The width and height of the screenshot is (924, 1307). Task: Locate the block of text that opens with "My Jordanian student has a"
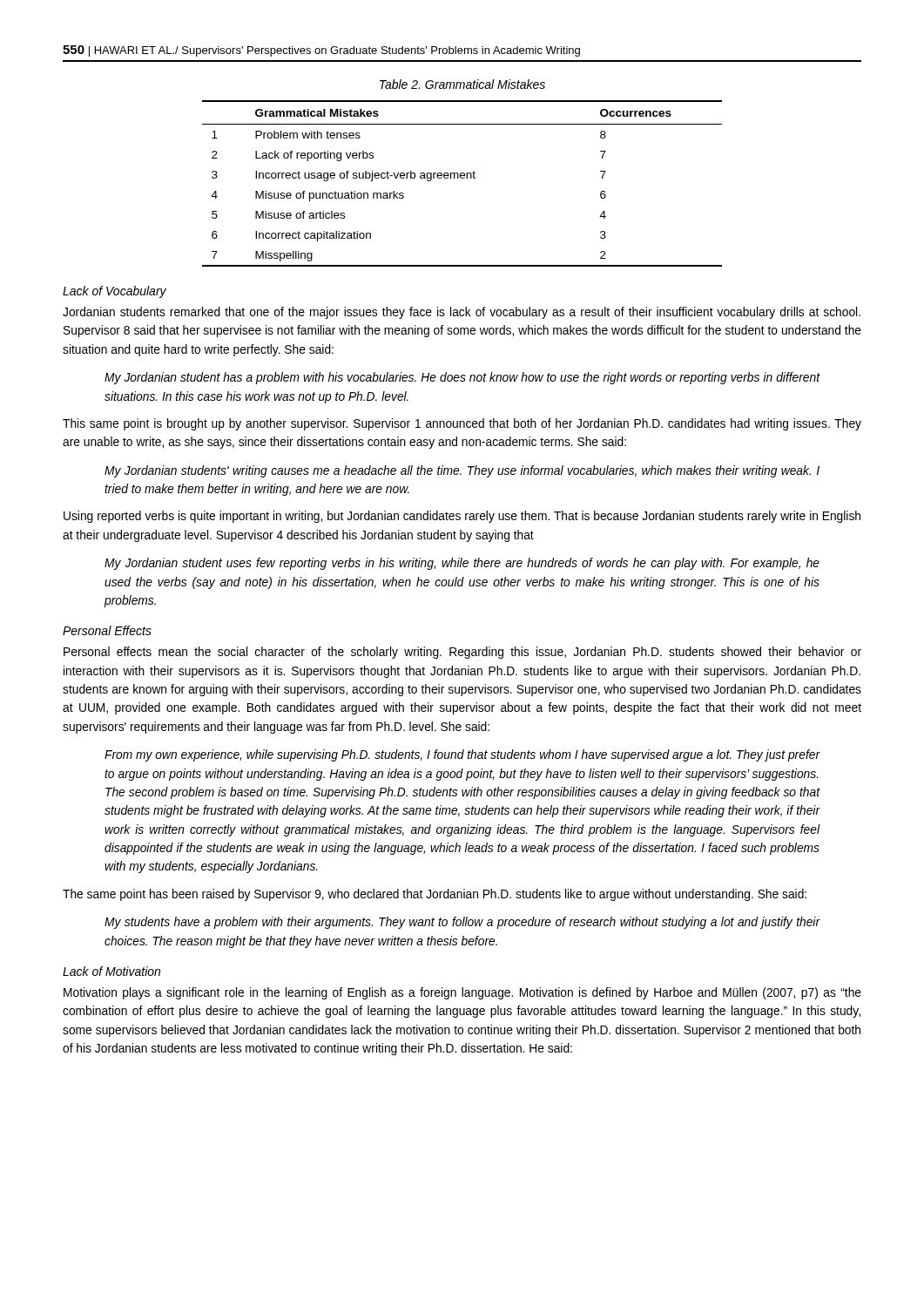(x=462, y=387)
